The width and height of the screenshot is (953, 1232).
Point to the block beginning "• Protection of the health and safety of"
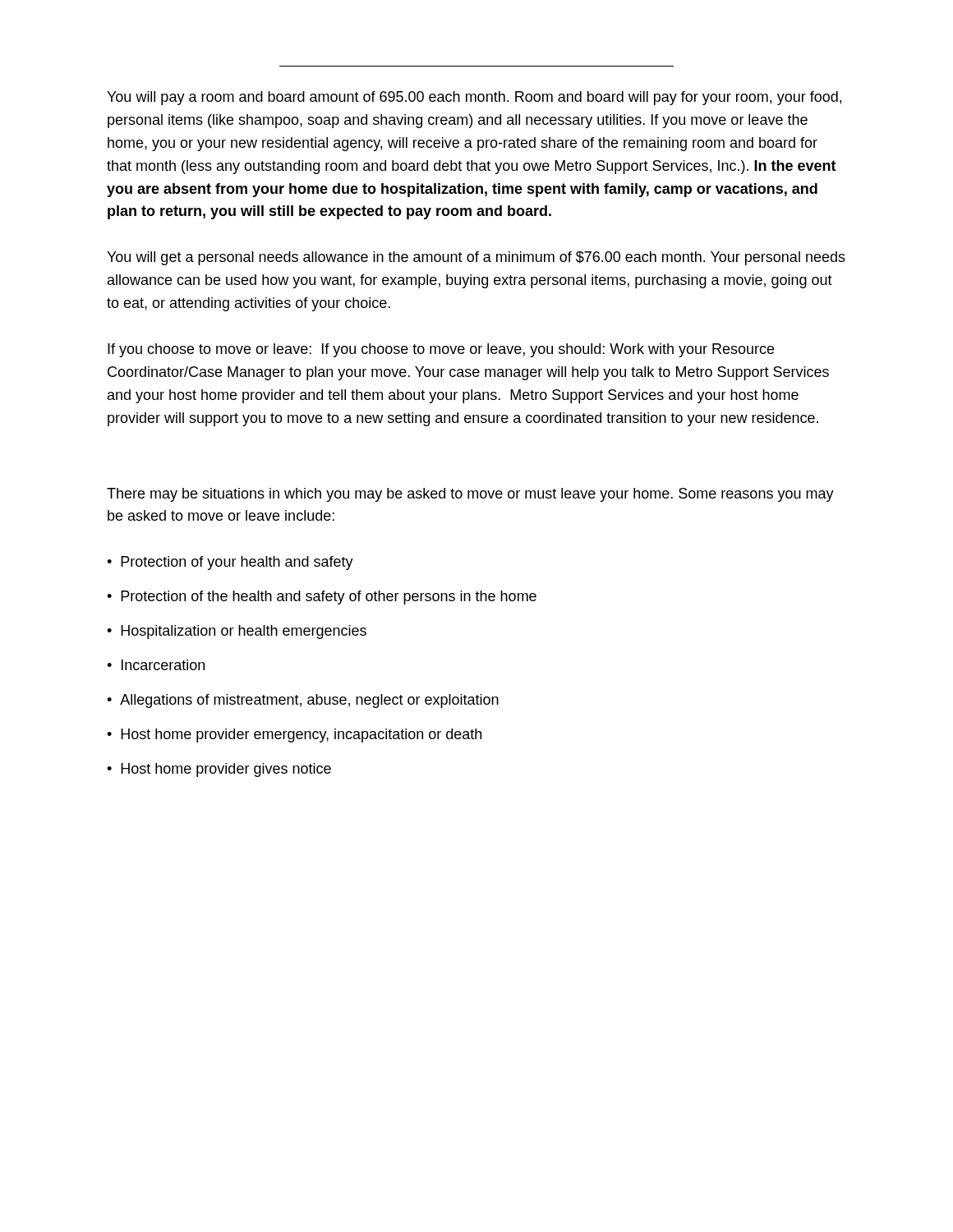322,597
